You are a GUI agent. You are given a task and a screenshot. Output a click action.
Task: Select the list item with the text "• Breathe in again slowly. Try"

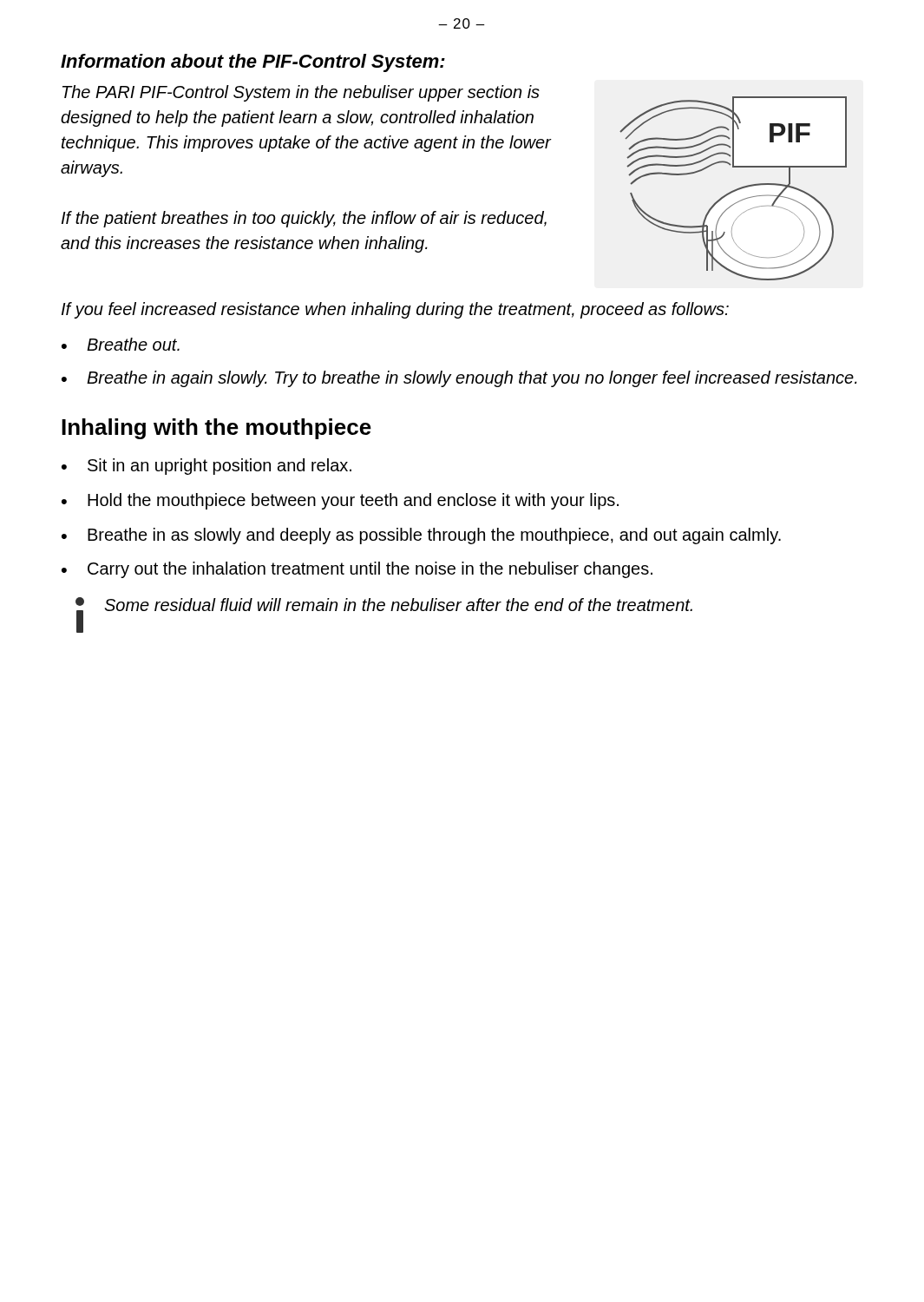462,379
